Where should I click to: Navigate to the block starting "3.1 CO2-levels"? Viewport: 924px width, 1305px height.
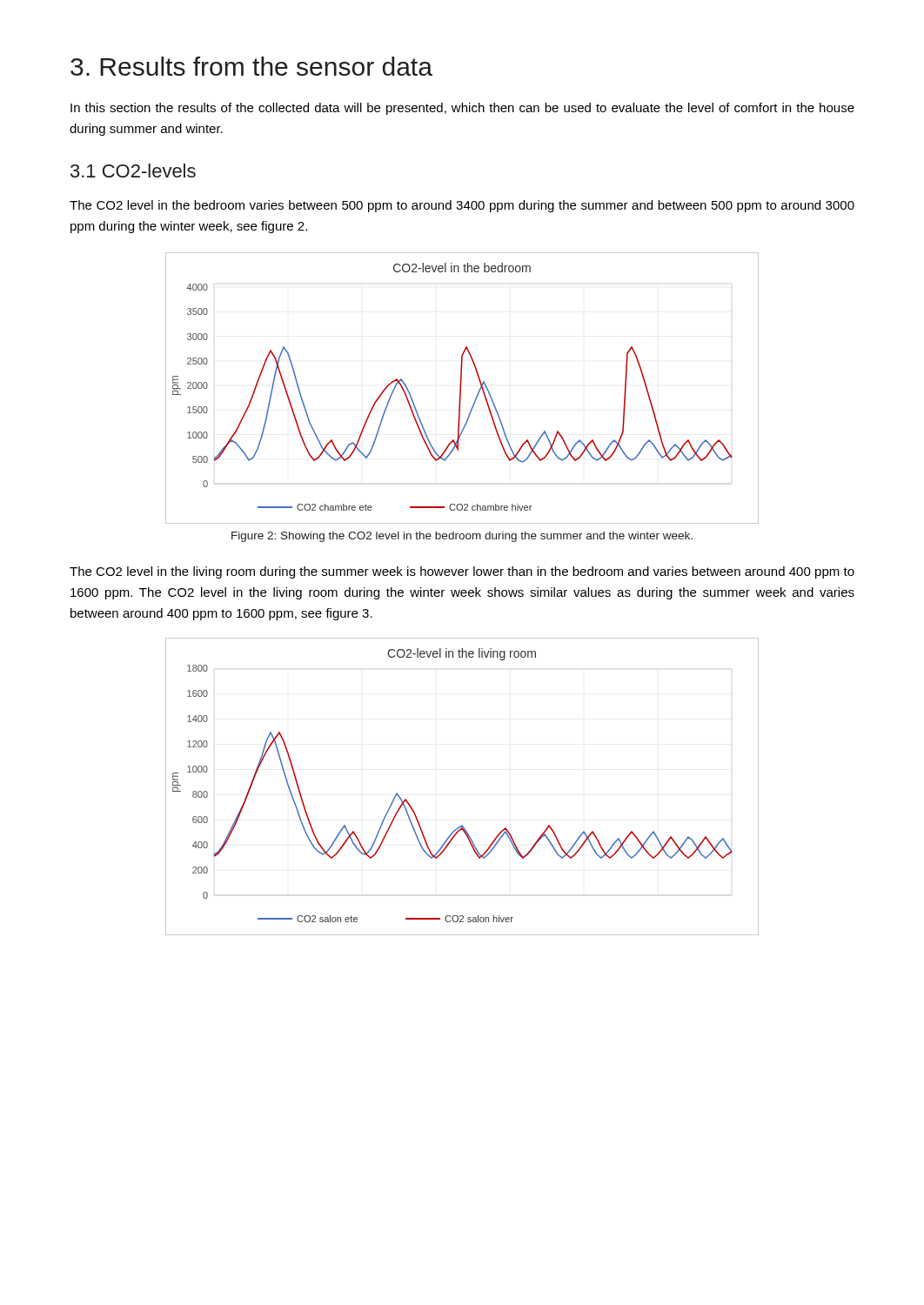click(133, 171)
